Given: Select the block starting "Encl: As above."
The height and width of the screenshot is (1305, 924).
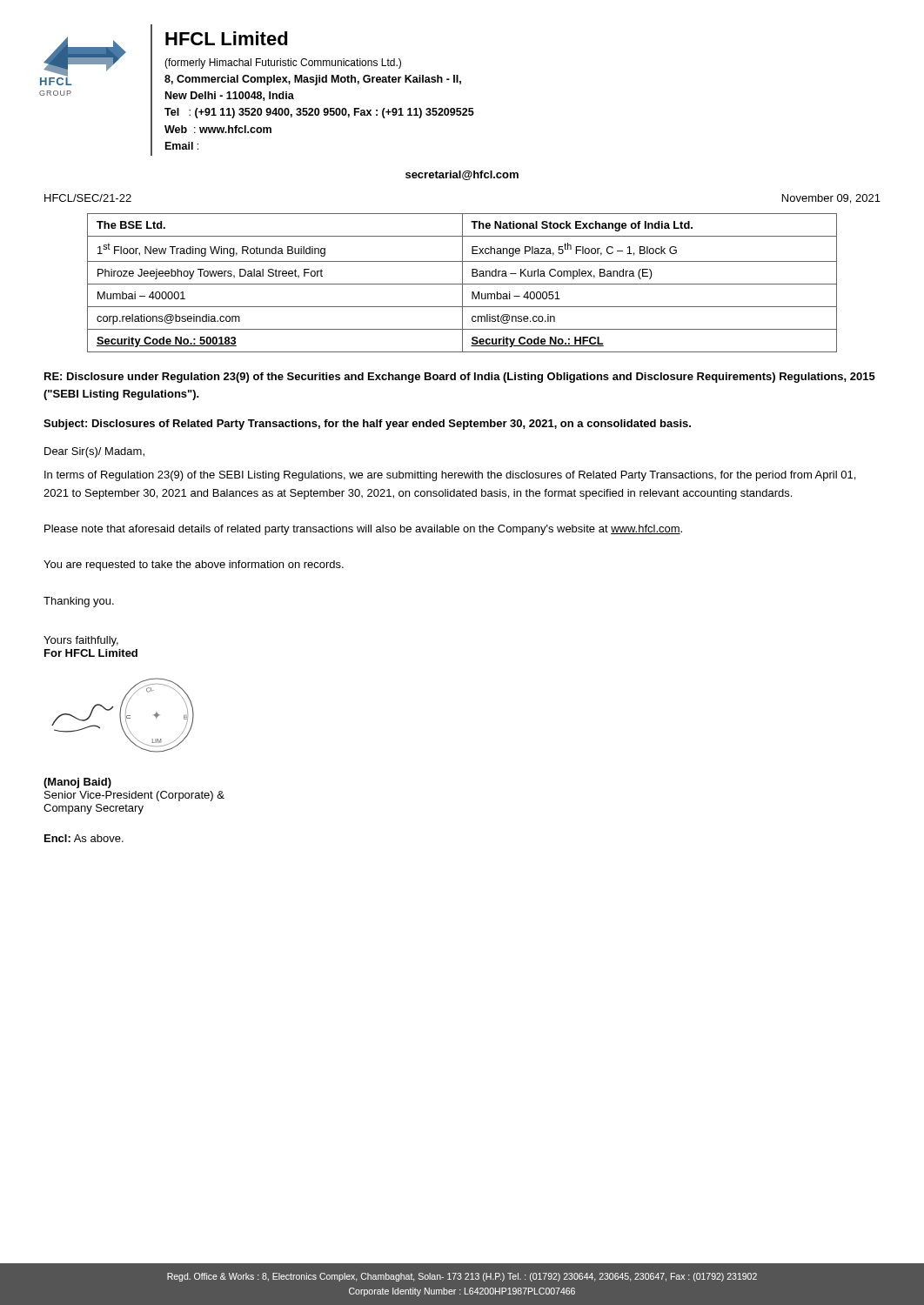Looking at the screenshot, I should coord(84,838).
